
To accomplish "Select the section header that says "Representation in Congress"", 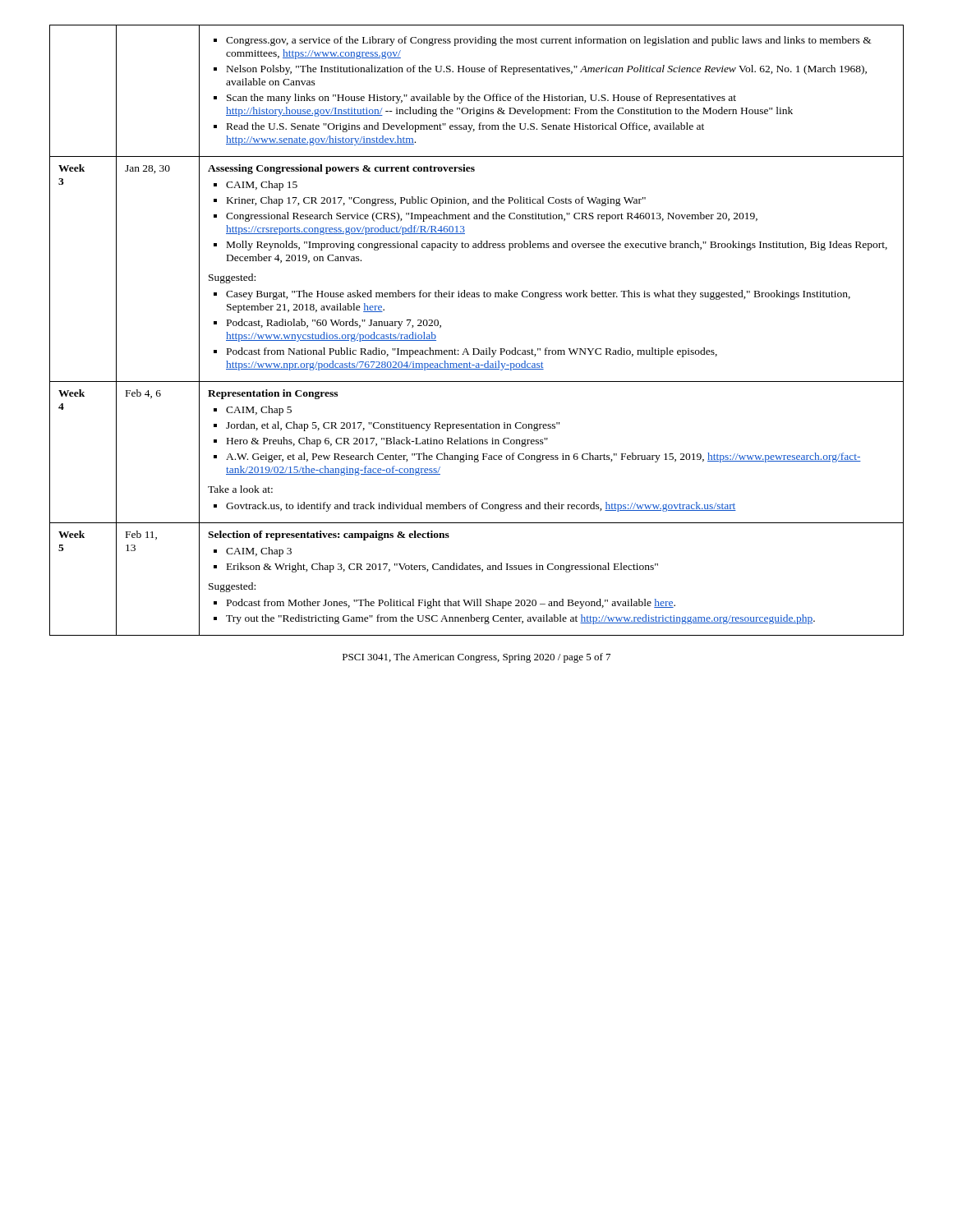I will pos(273,393).
